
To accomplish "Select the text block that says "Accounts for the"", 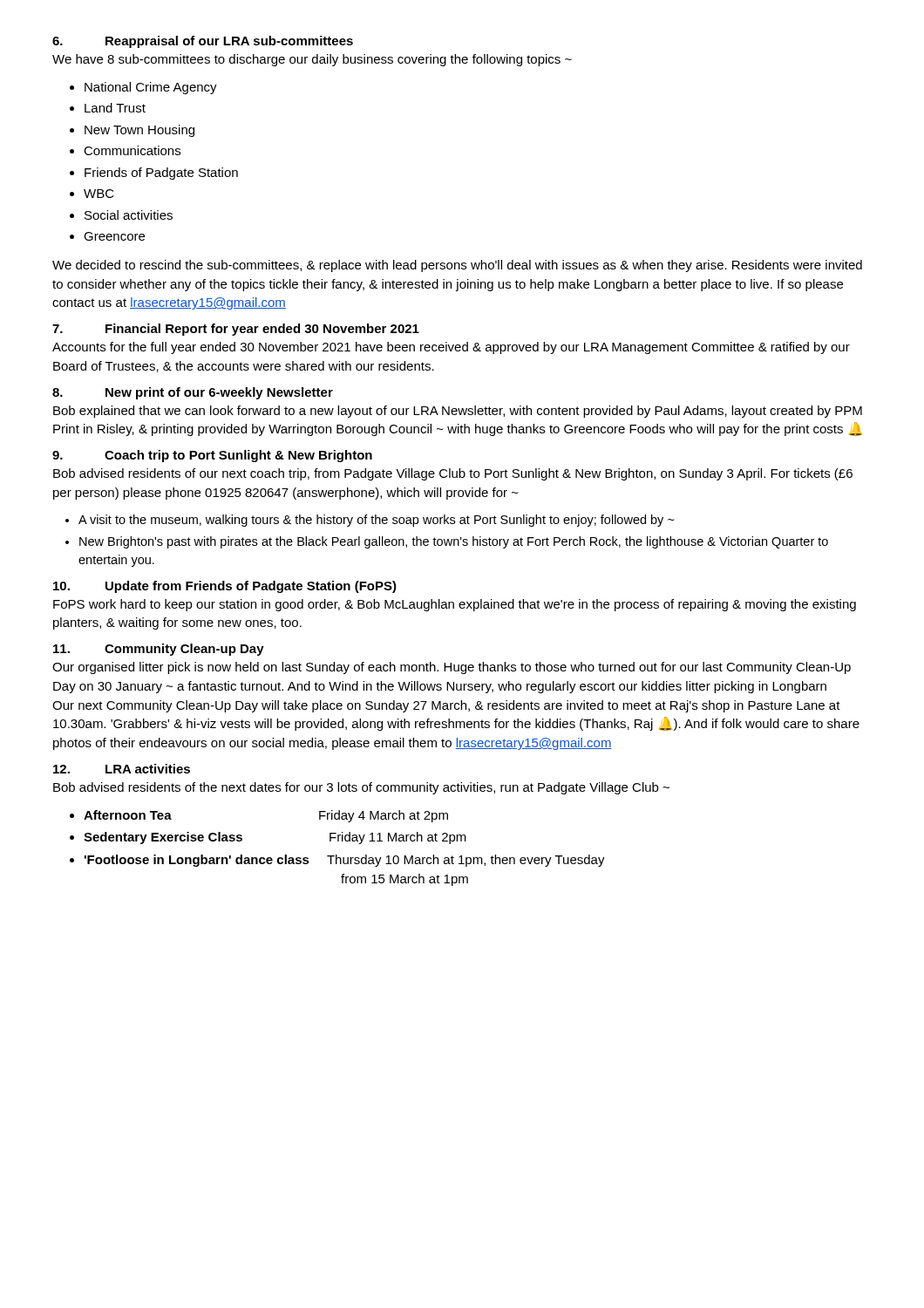I will [462, 356].
